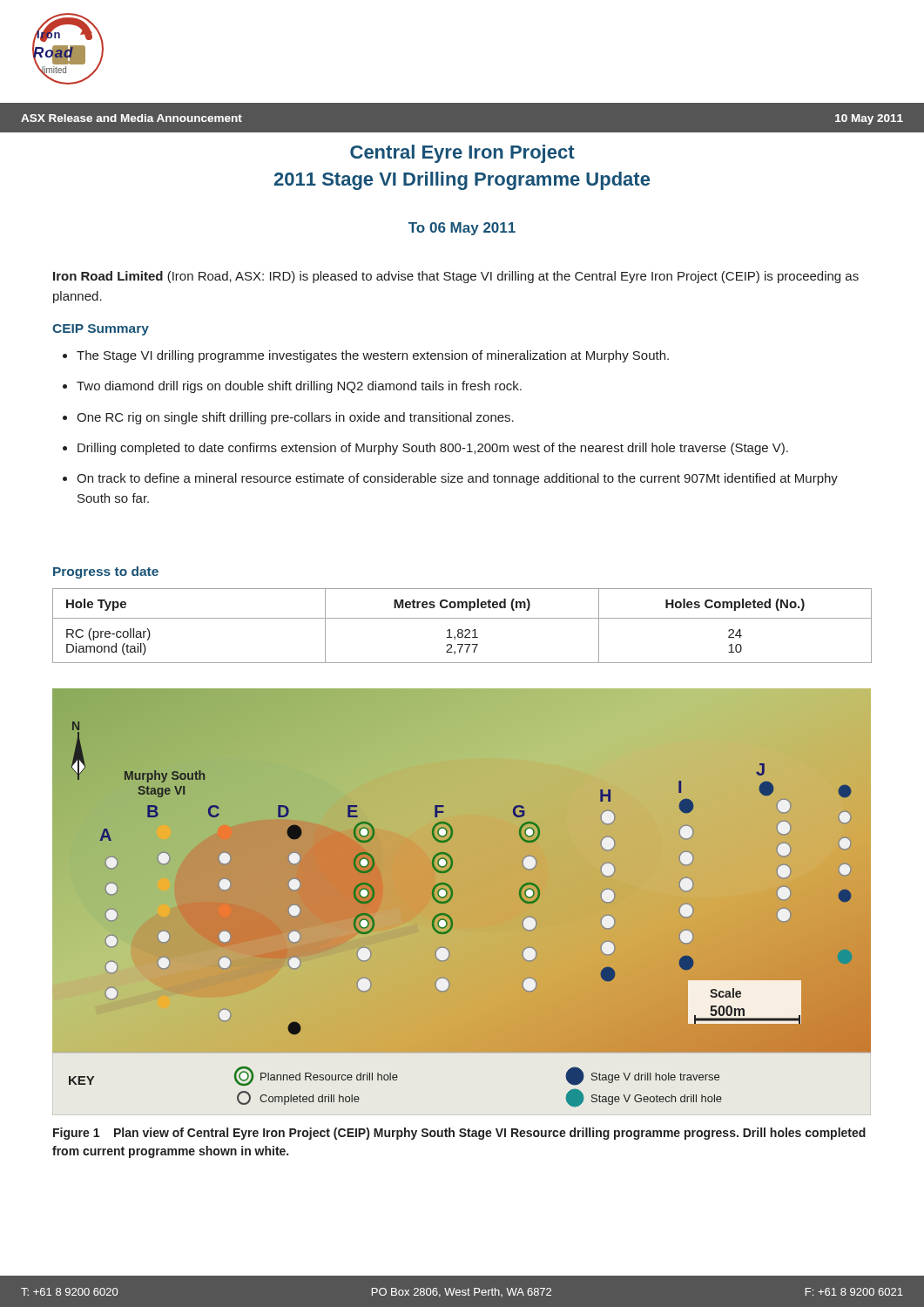Select the map
924x1307 pixels.
click(462, 902)
